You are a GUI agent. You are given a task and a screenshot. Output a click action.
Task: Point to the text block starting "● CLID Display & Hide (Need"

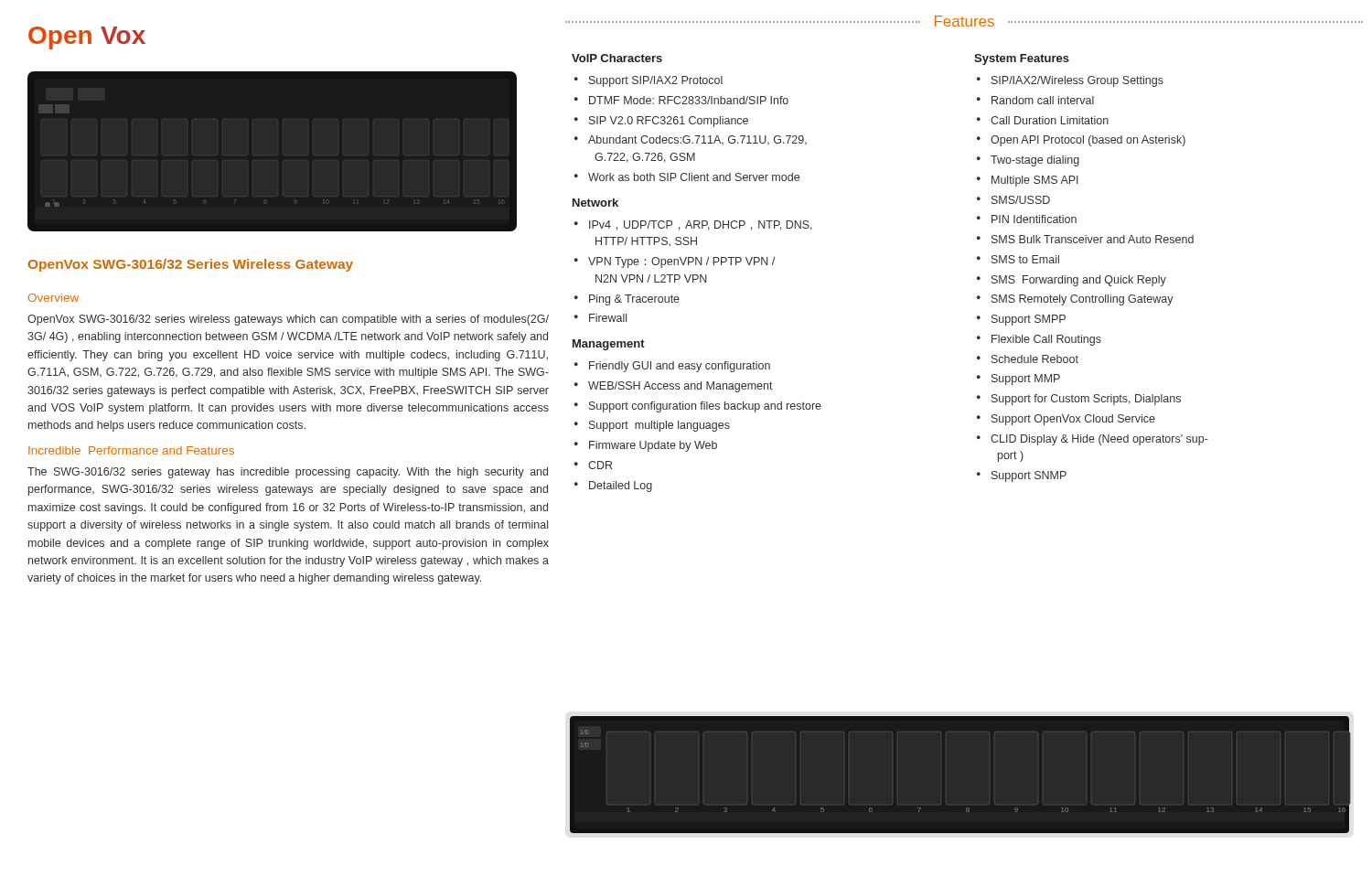point(1092,447)
